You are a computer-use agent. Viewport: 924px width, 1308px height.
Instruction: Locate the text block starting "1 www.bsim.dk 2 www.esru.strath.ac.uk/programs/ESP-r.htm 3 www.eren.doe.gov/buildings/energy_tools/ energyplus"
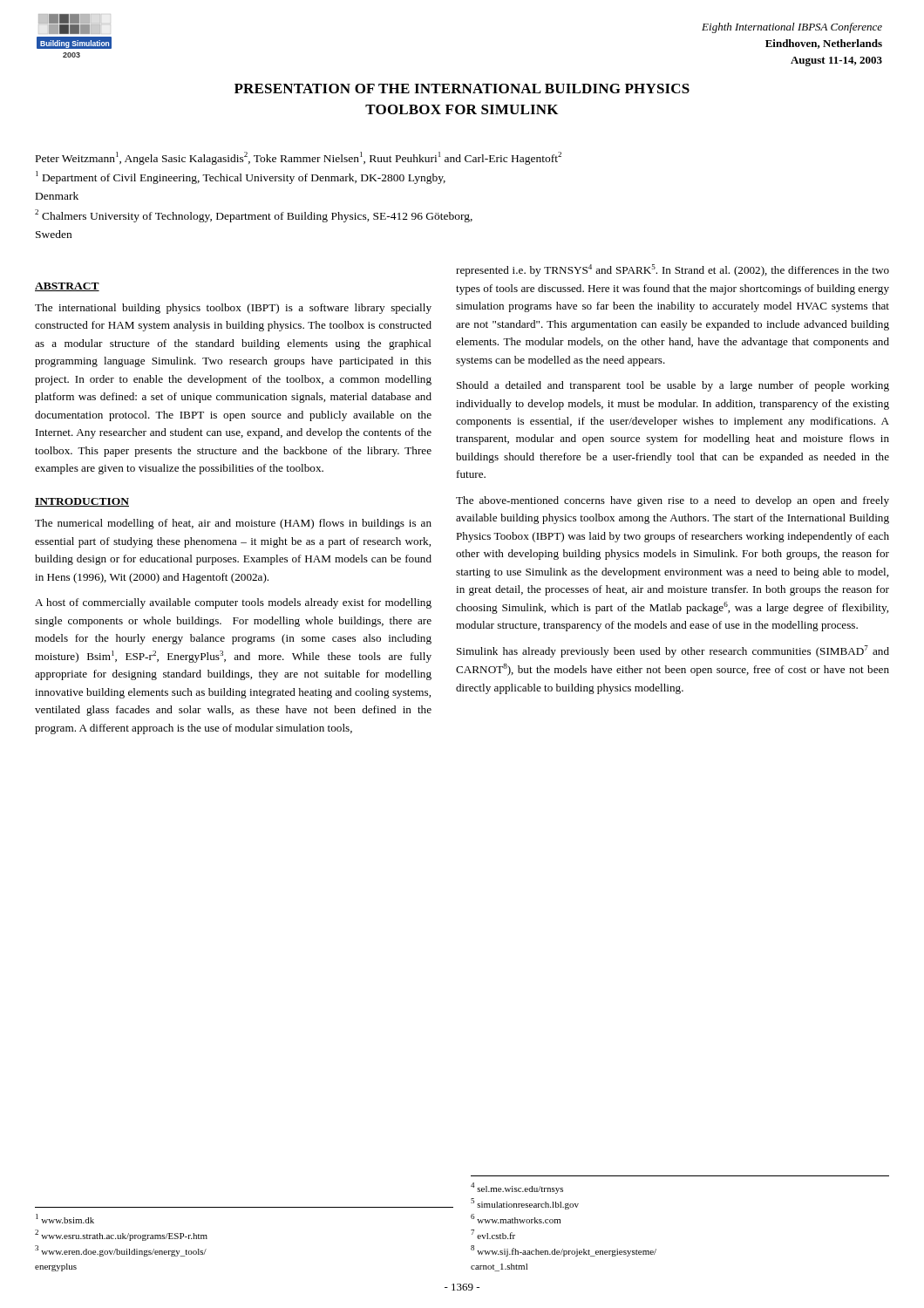point(121,1242)
